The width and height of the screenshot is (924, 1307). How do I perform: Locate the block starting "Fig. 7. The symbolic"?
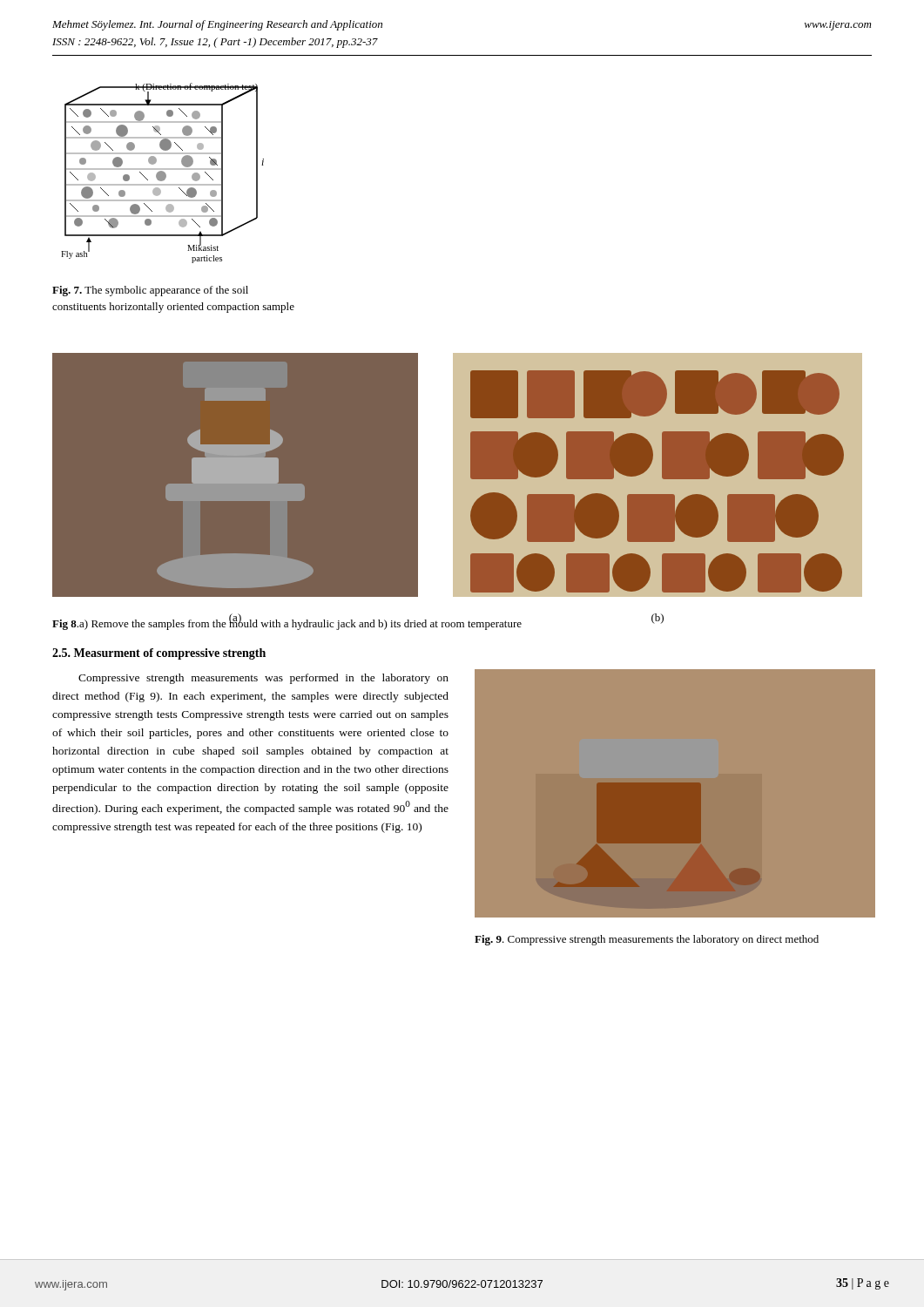[x=176, y=299]
